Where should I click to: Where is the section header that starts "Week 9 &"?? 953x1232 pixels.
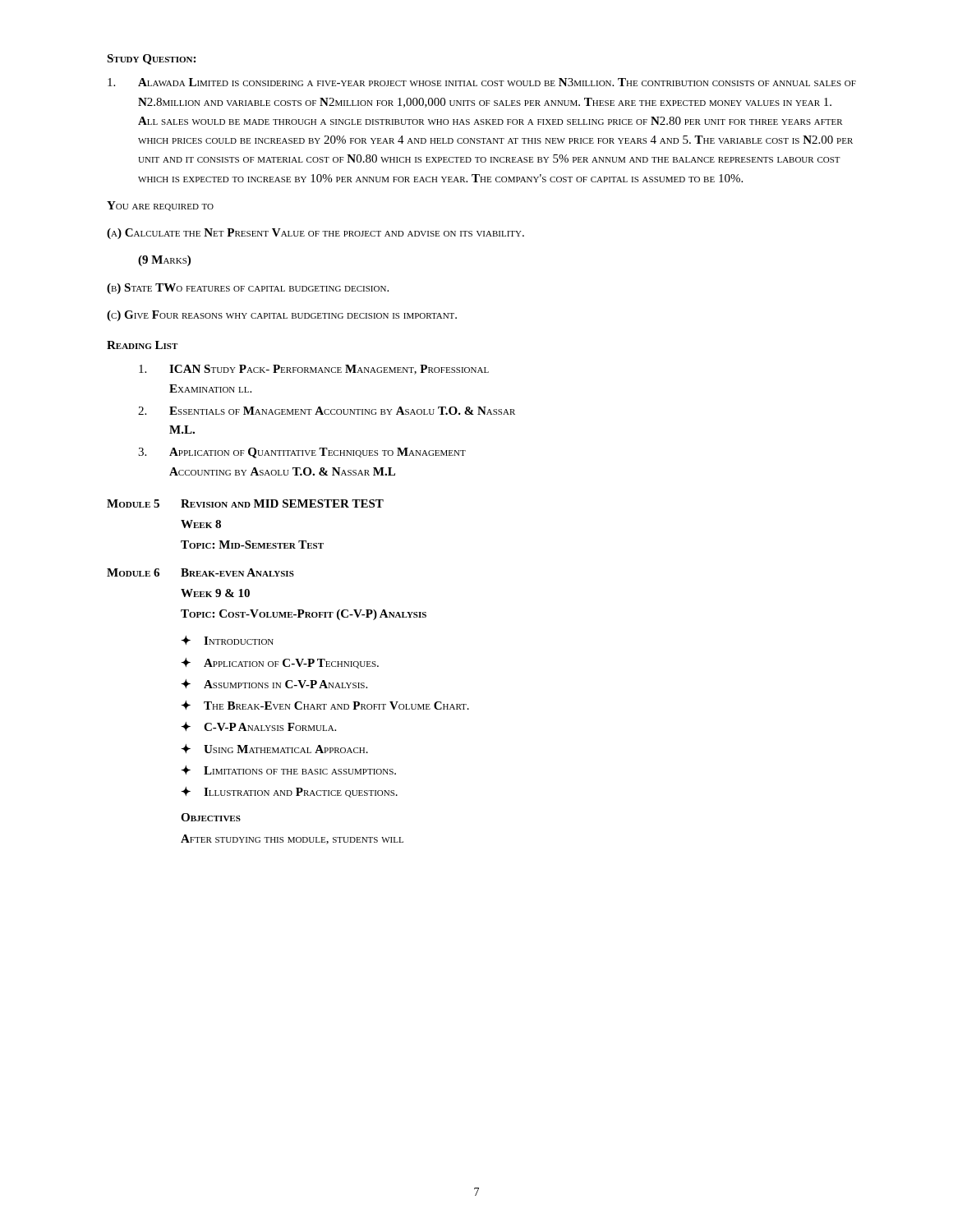[x=215, y=593]
